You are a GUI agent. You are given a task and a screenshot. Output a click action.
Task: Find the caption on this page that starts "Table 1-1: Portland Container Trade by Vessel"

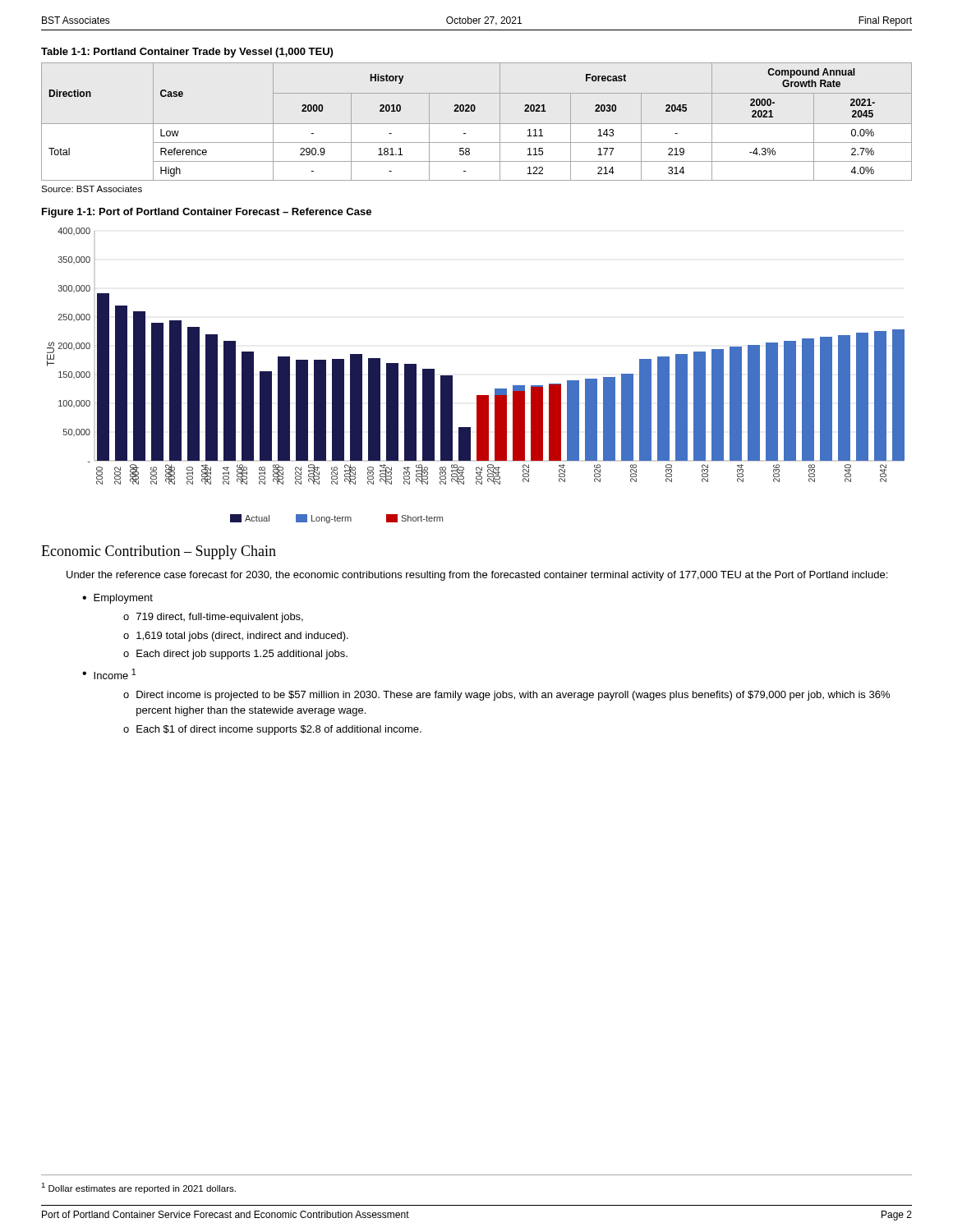pyautogui.click(x=187, y=51)
